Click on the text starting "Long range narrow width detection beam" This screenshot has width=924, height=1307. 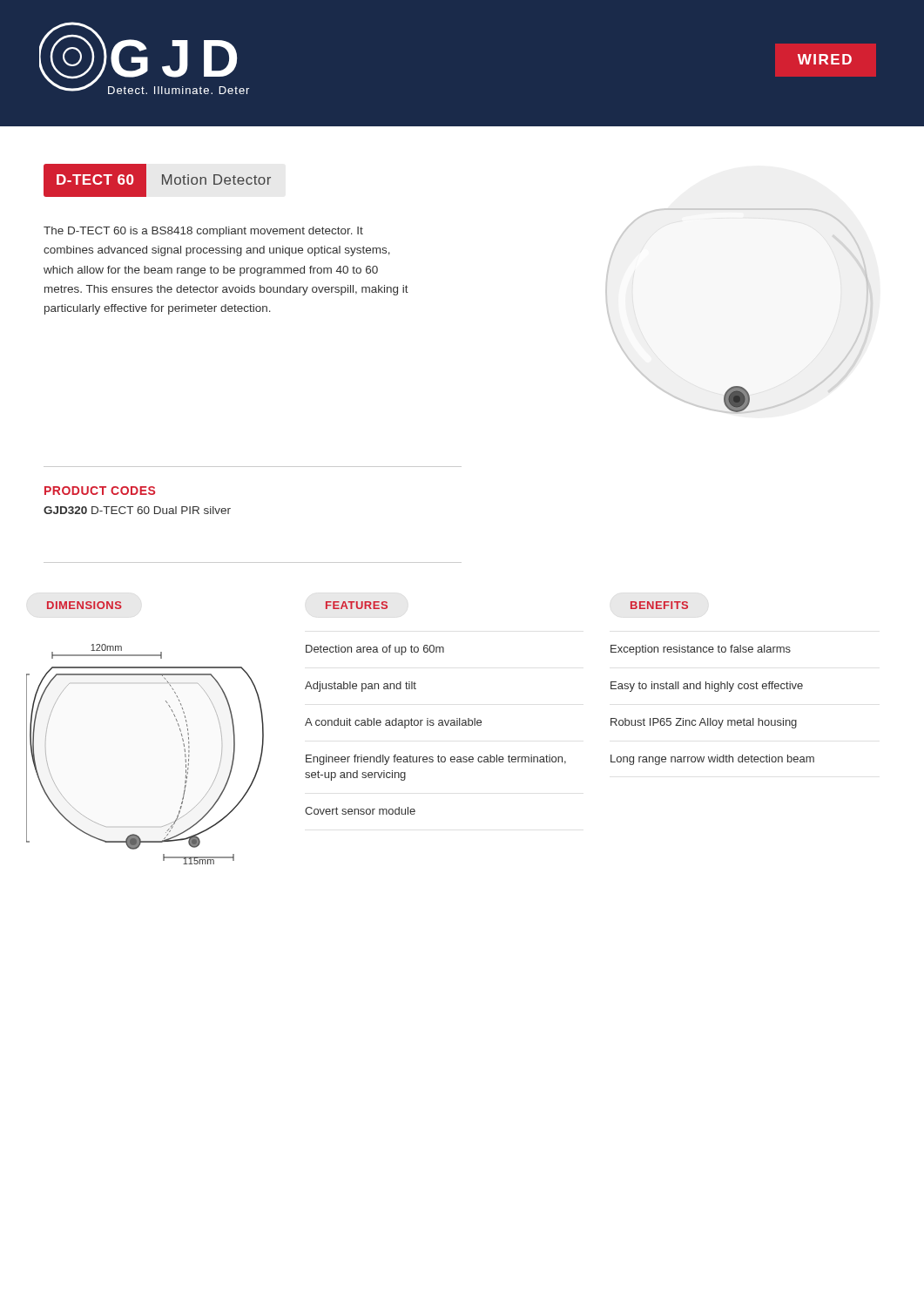[x=712, y=758]
